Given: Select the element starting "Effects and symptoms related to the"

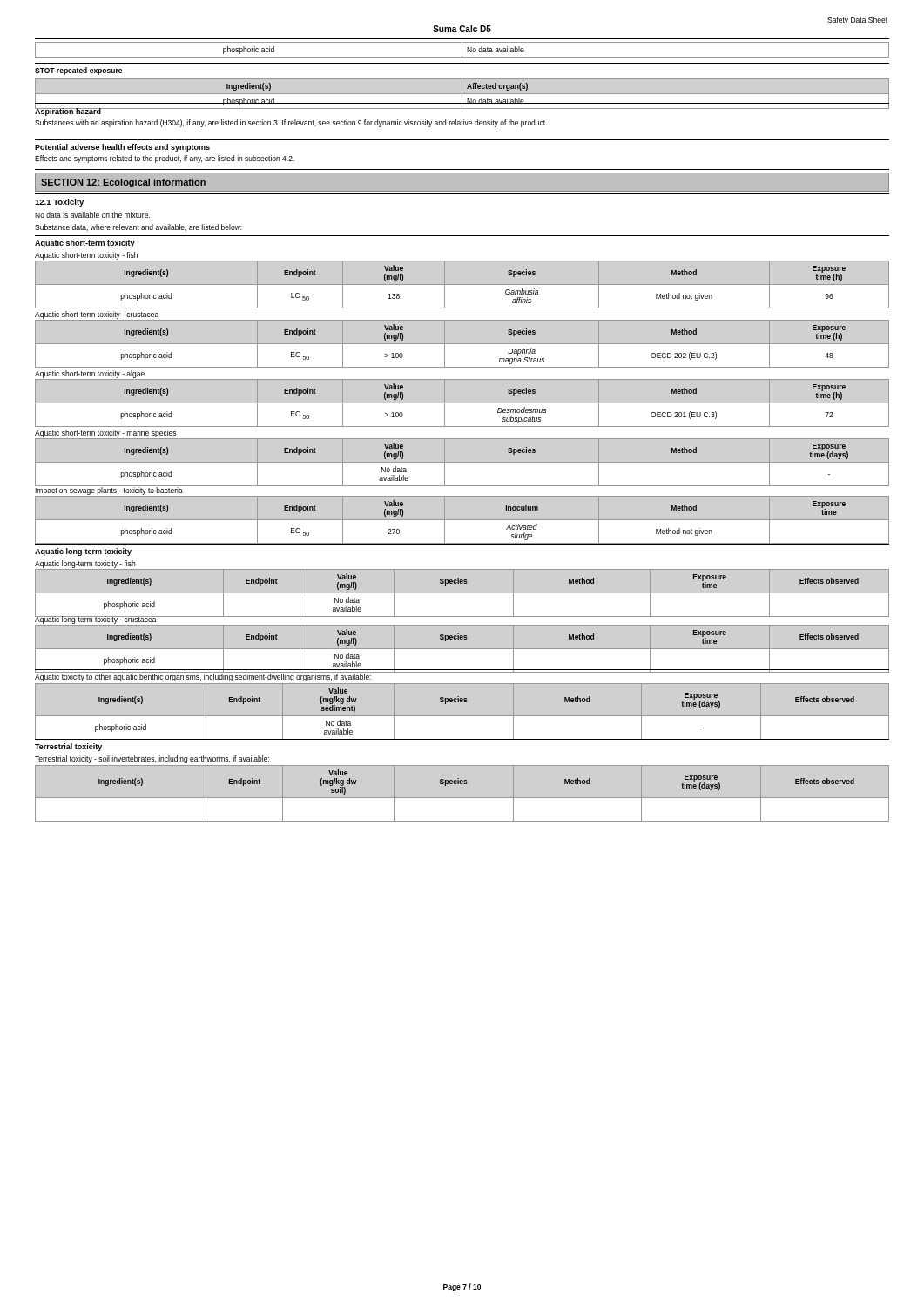Looking at the screenshot, I should 165,159.
